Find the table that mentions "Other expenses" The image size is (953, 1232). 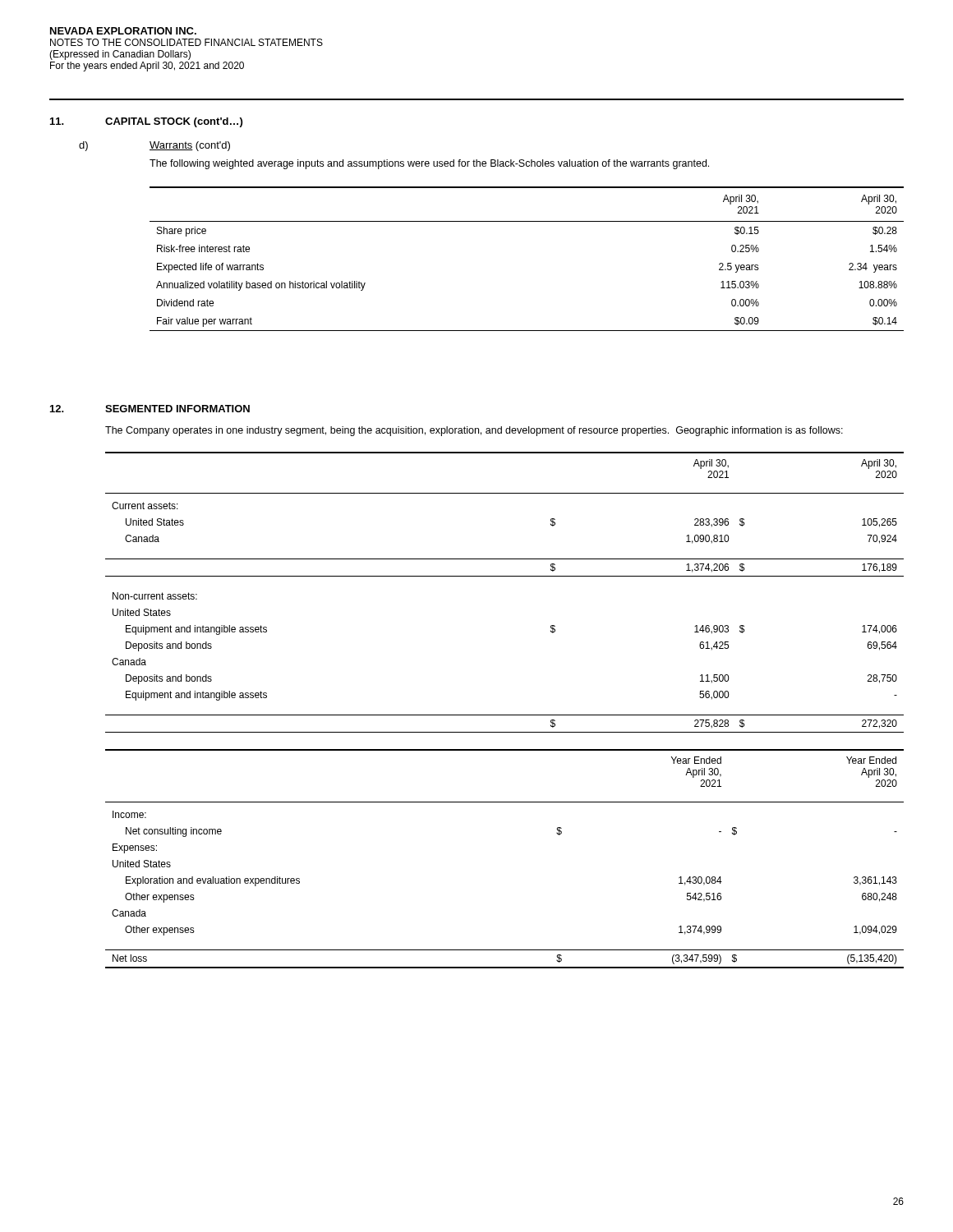pos(504,858)
